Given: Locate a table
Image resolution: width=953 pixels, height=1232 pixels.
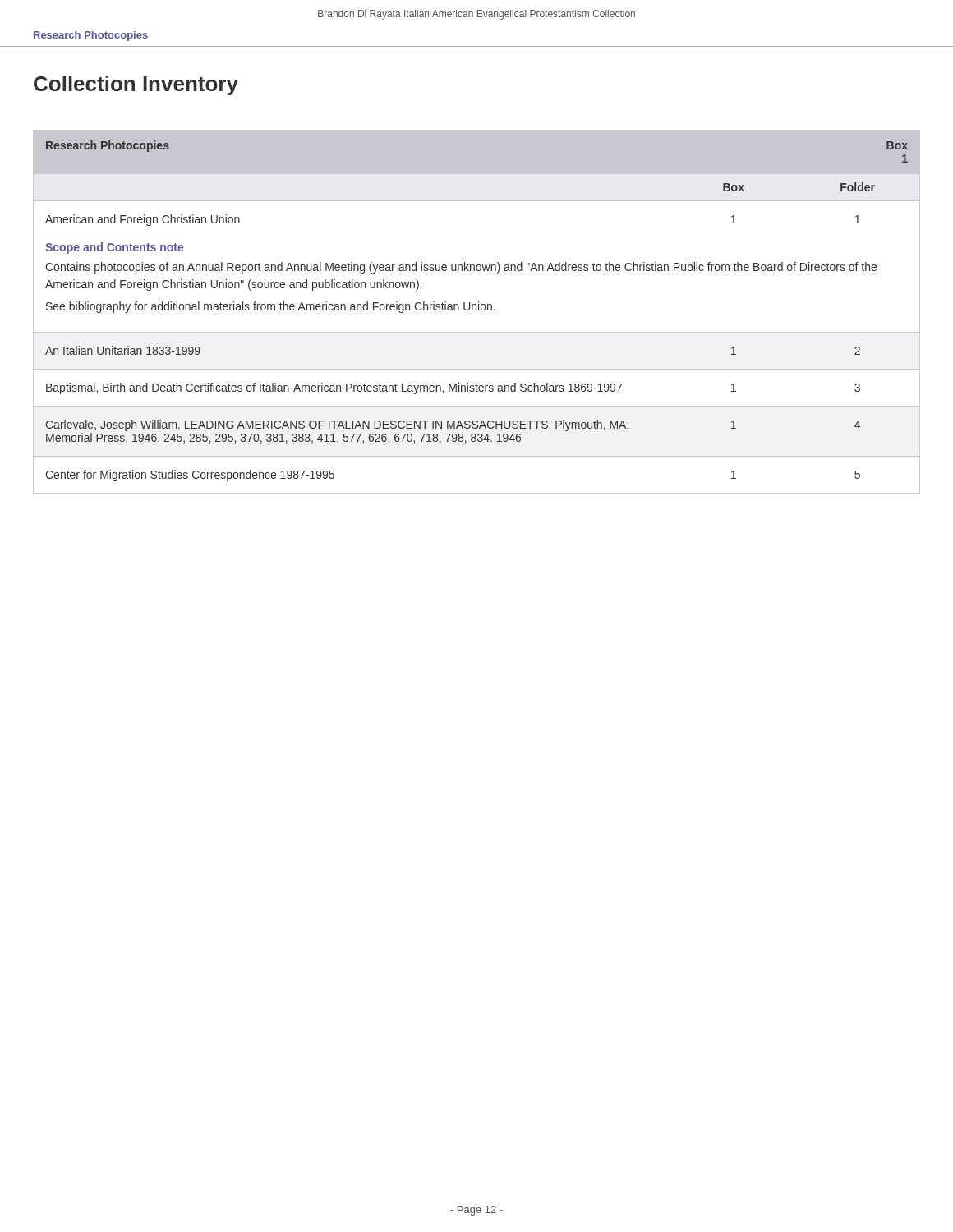Looking at the screenshot, I should (476, 312).
